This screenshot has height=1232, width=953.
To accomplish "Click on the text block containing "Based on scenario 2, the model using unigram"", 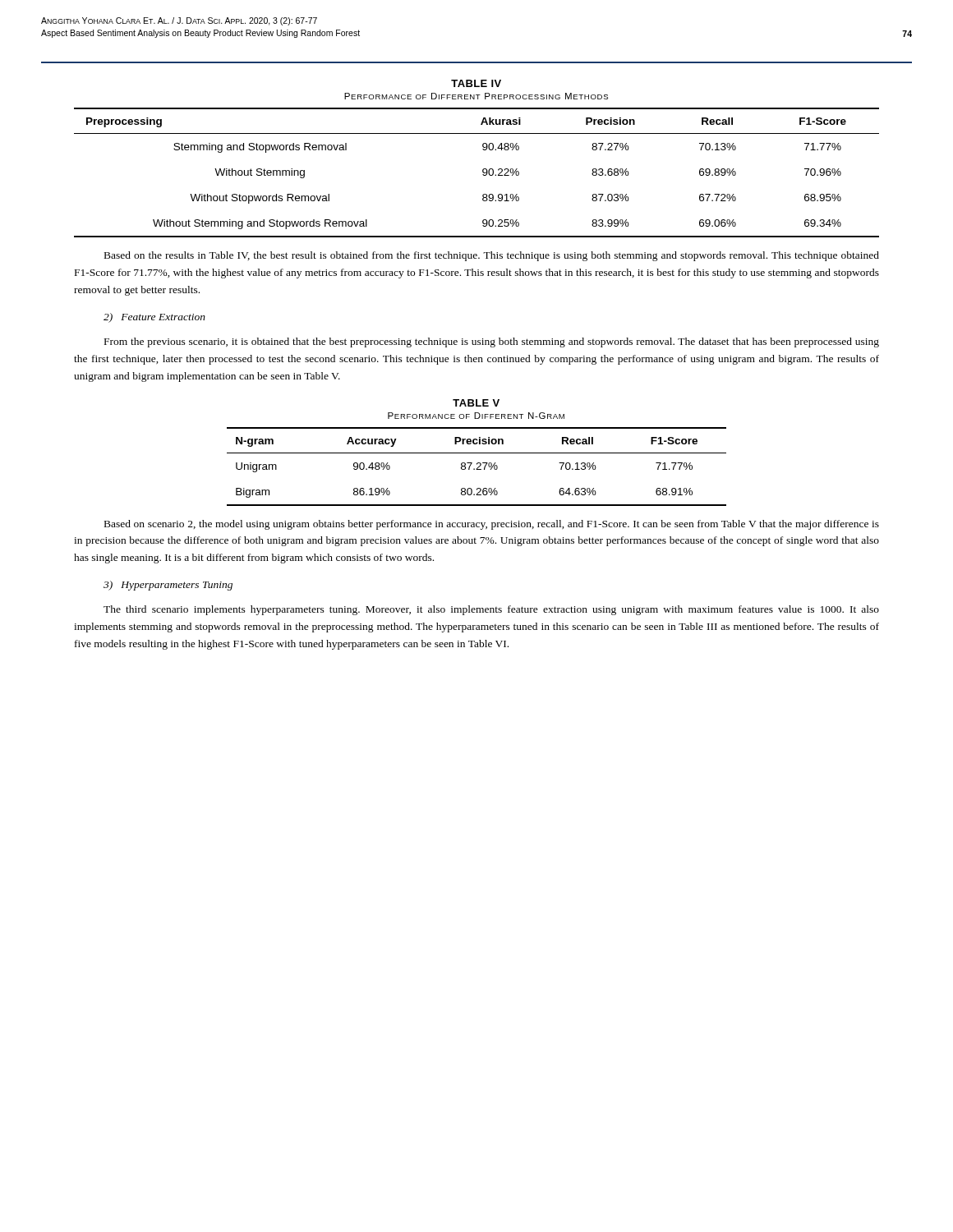I will [x=476, y=540].
